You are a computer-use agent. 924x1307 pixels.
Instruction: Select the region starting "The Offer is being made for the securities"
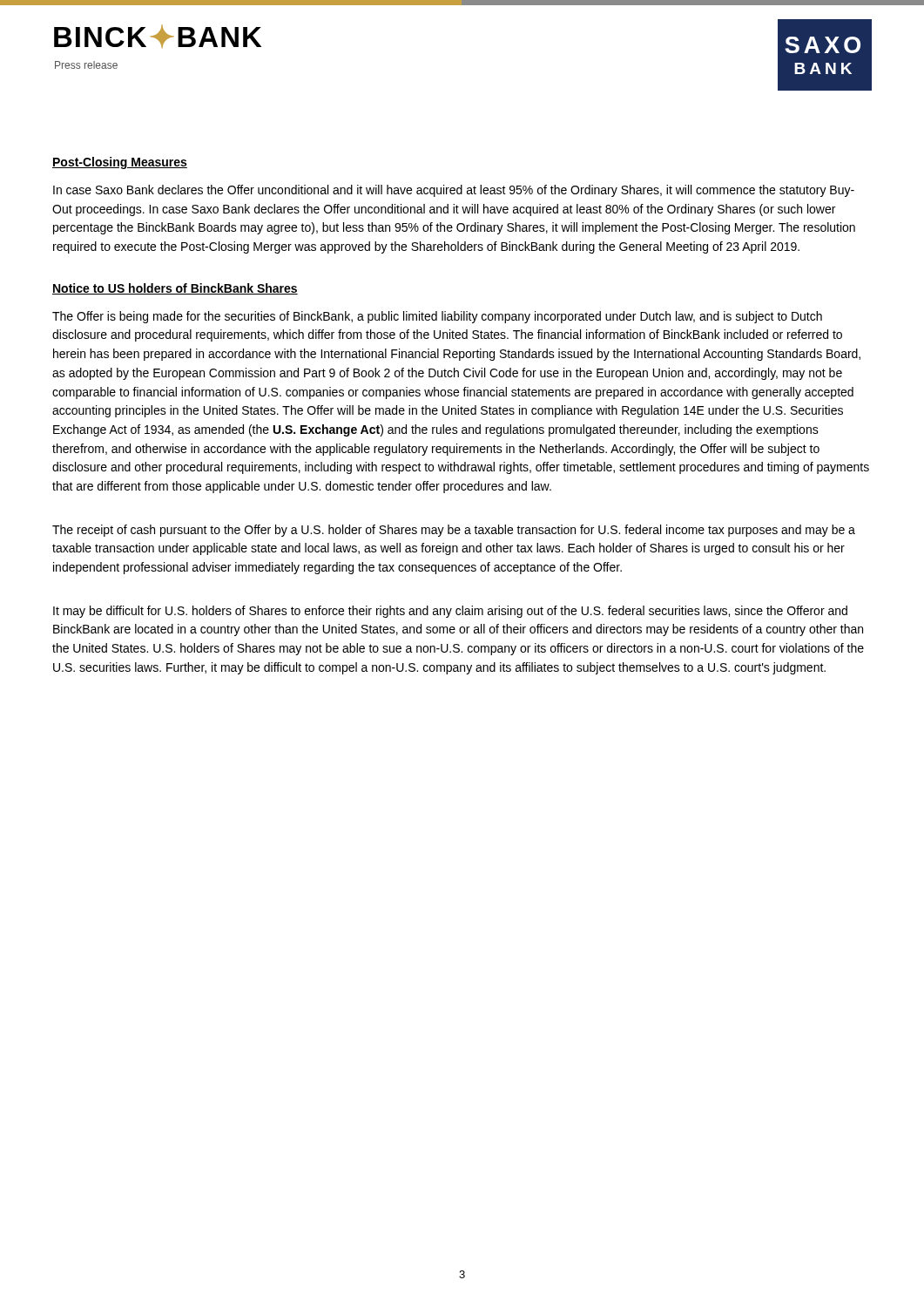pyautogui.click(x=461, y=401)
